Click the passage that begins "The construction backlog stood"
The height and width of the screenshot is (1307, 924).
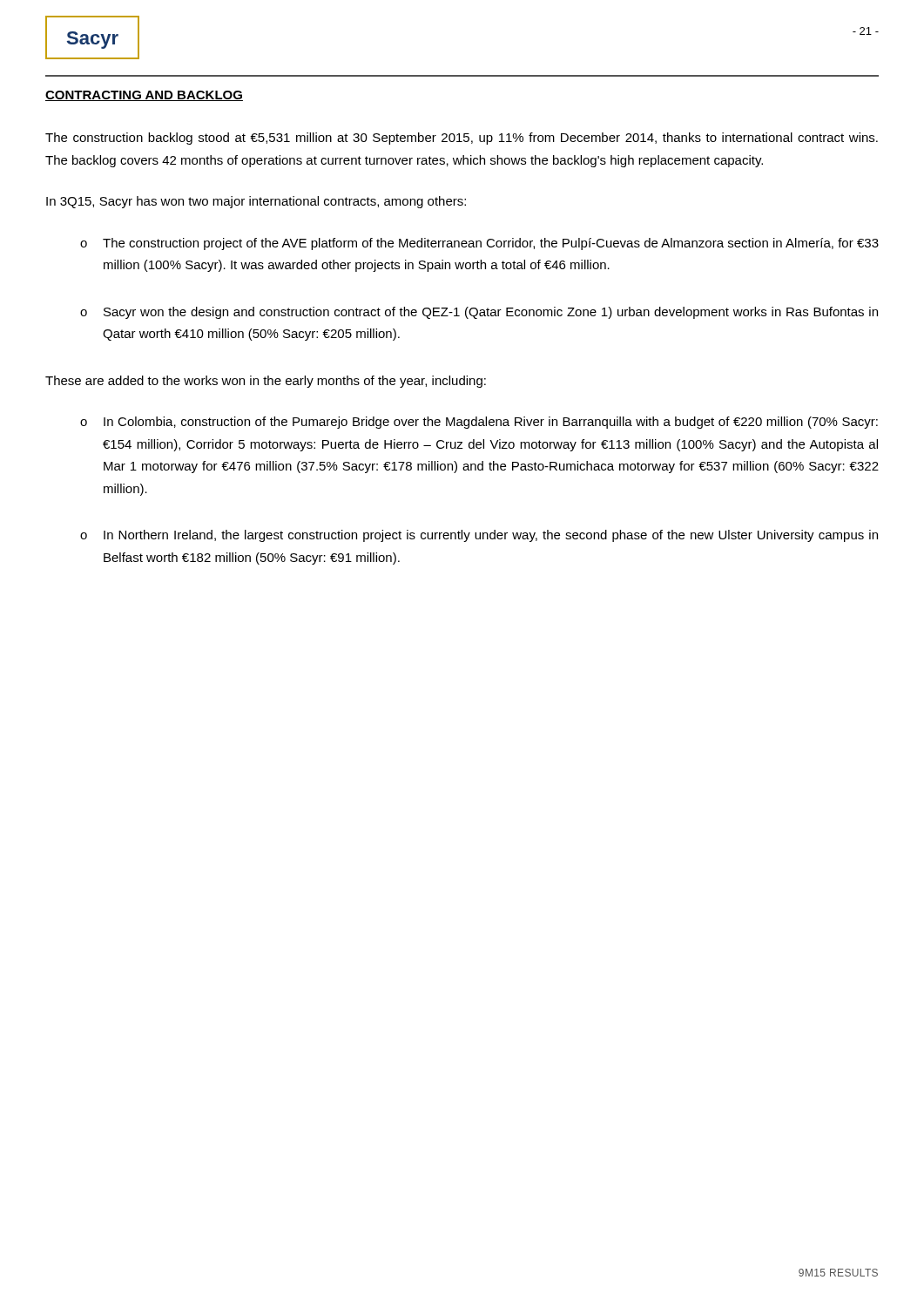462,148
